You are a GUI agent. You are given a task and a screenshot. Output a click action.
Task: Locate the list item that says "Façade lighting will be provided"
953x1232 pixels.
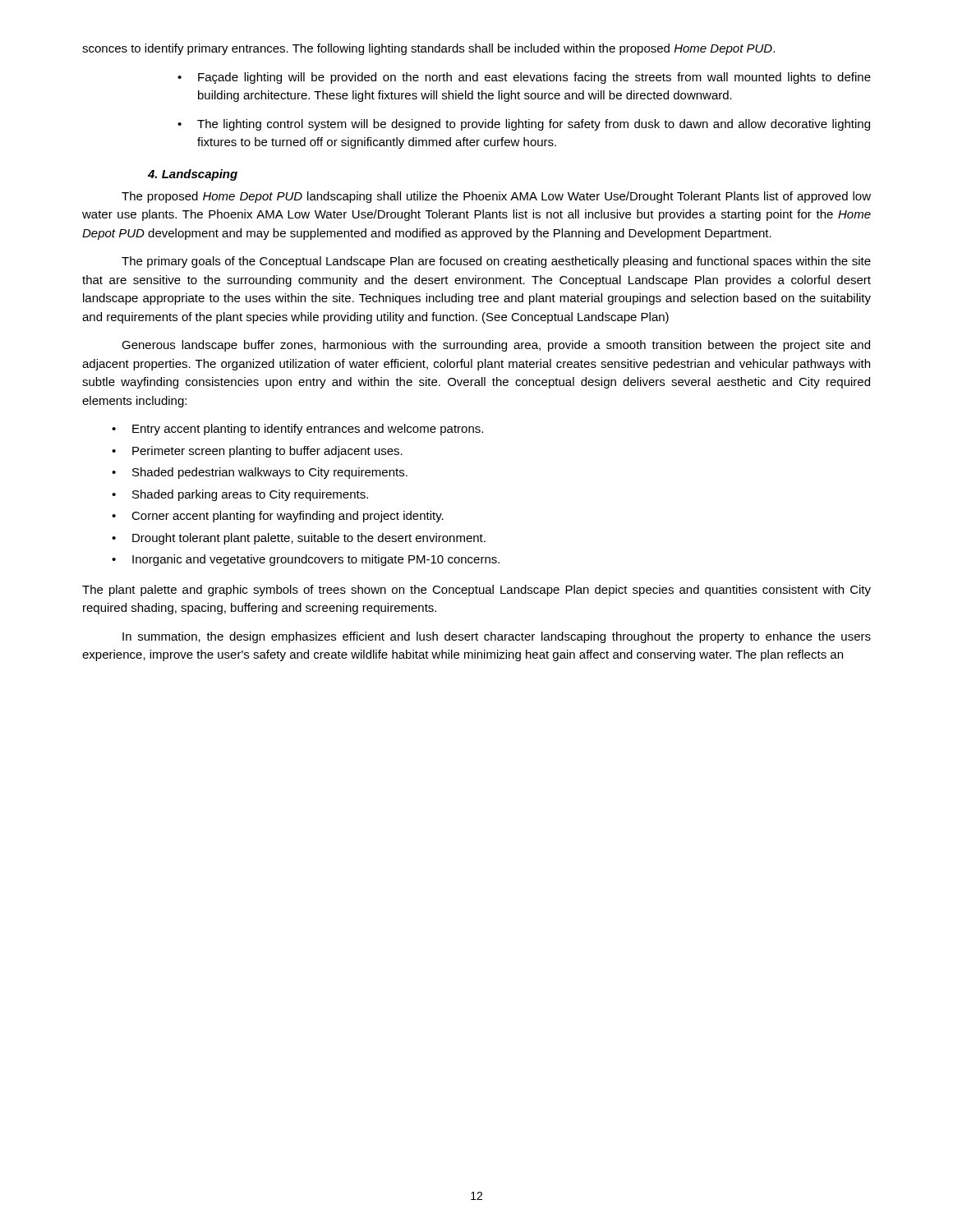coord(534,86)
